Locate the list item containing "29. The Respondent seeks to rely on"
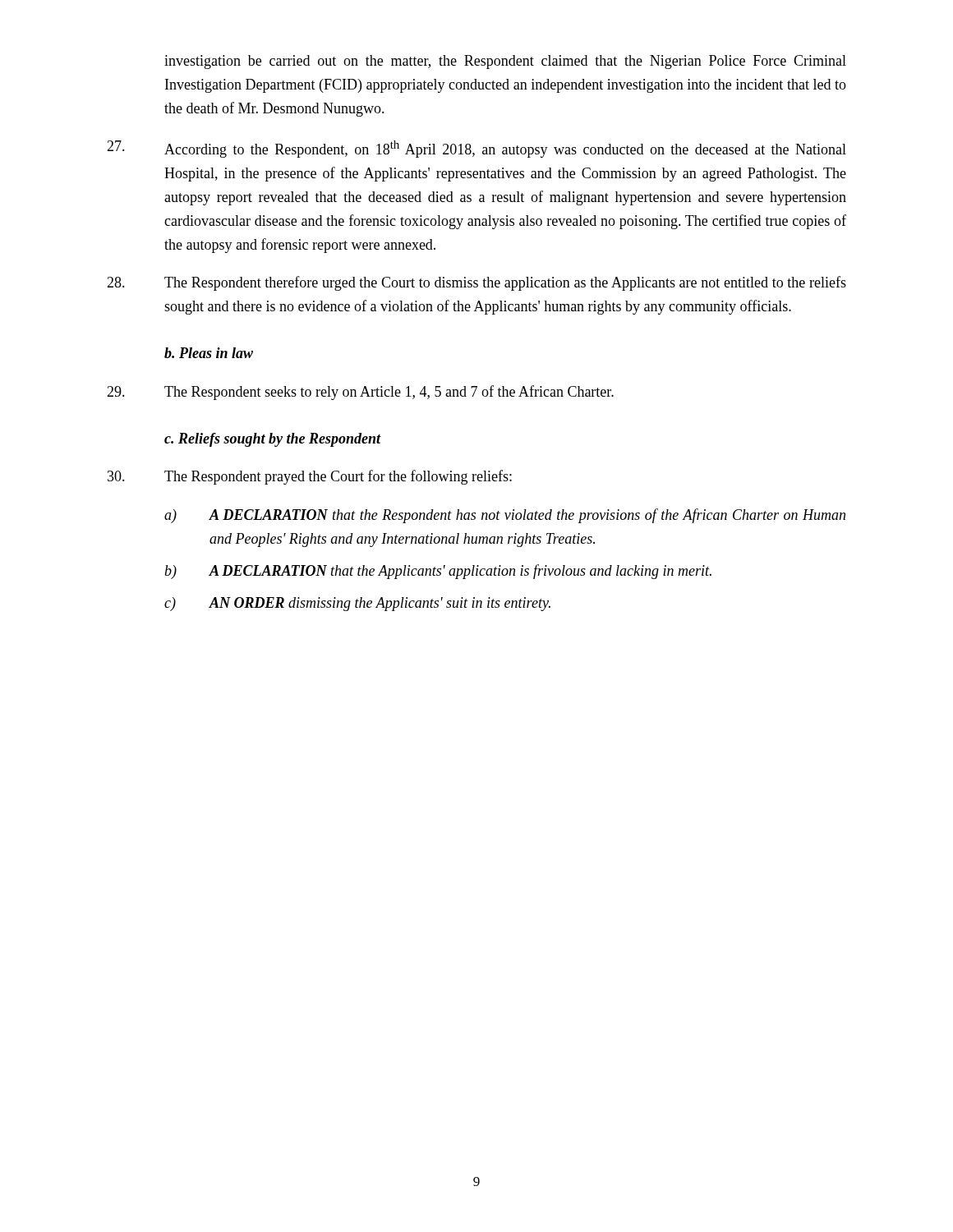 pos(476,392)
